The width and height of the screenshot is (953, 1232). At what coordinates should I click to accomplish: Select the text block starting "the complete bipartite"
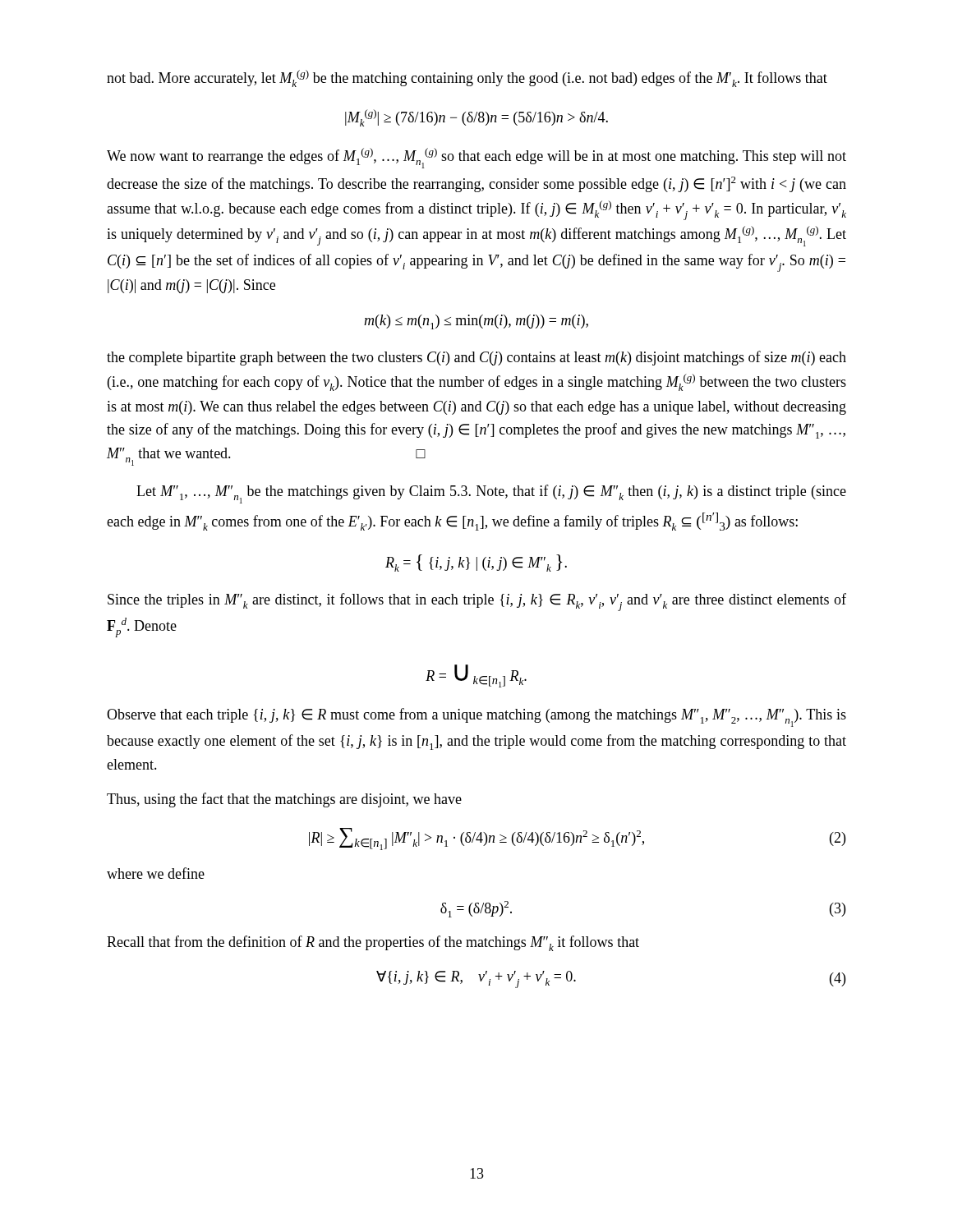click(x=476, y=408)
